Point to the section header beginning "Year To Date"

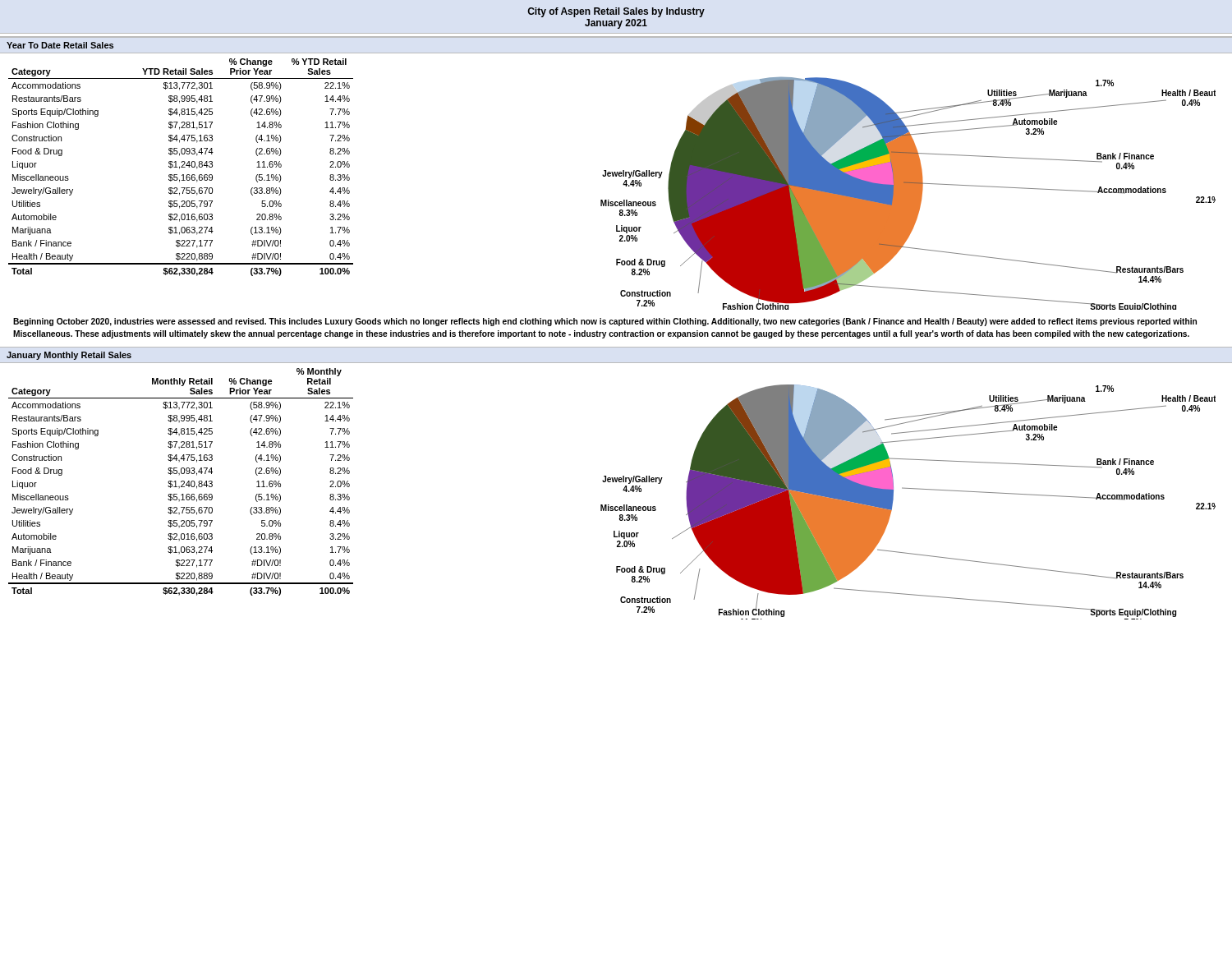coord(60,45)
